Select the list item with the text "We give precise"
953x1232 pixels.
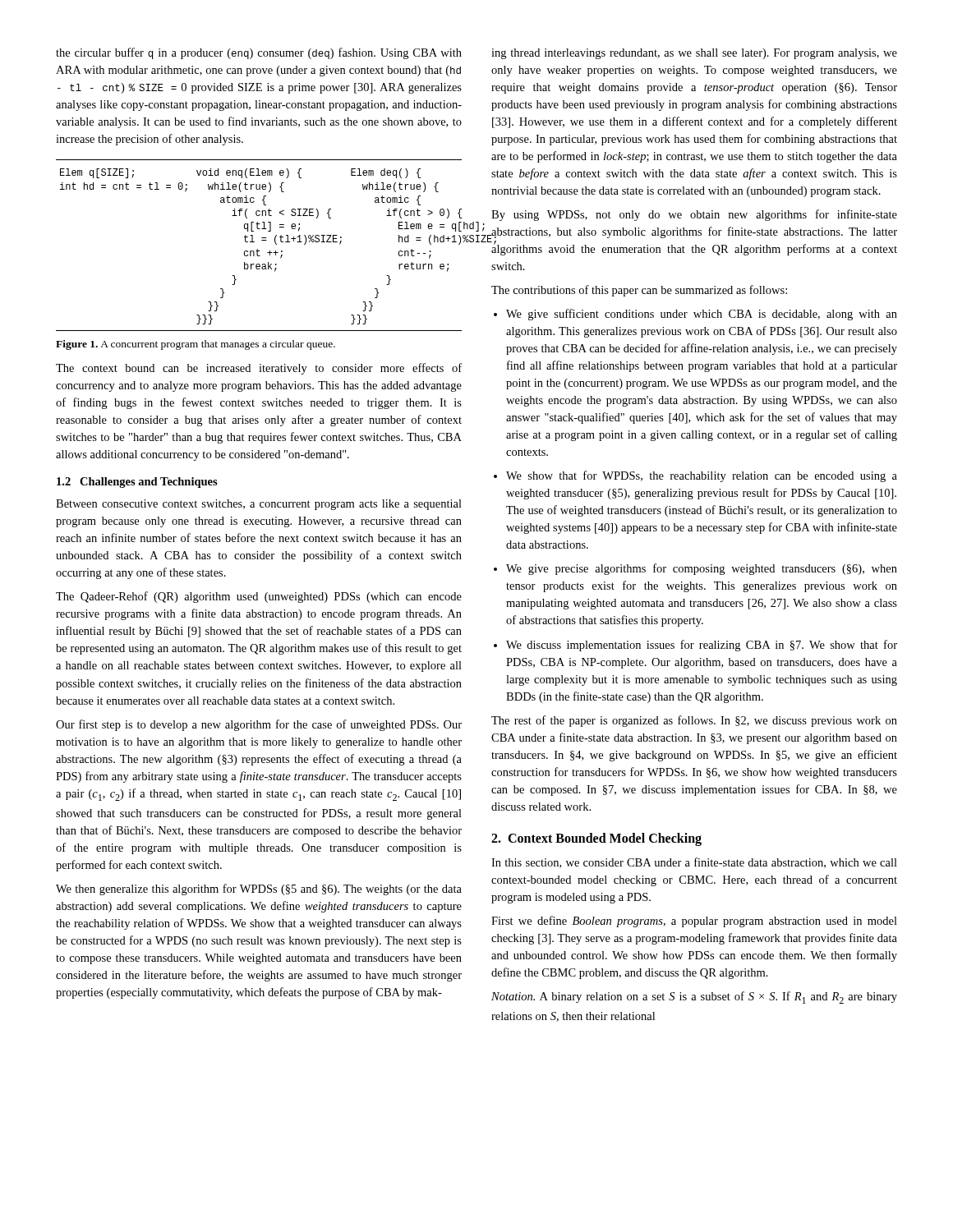pyautogui.click(x=702, y=595)
